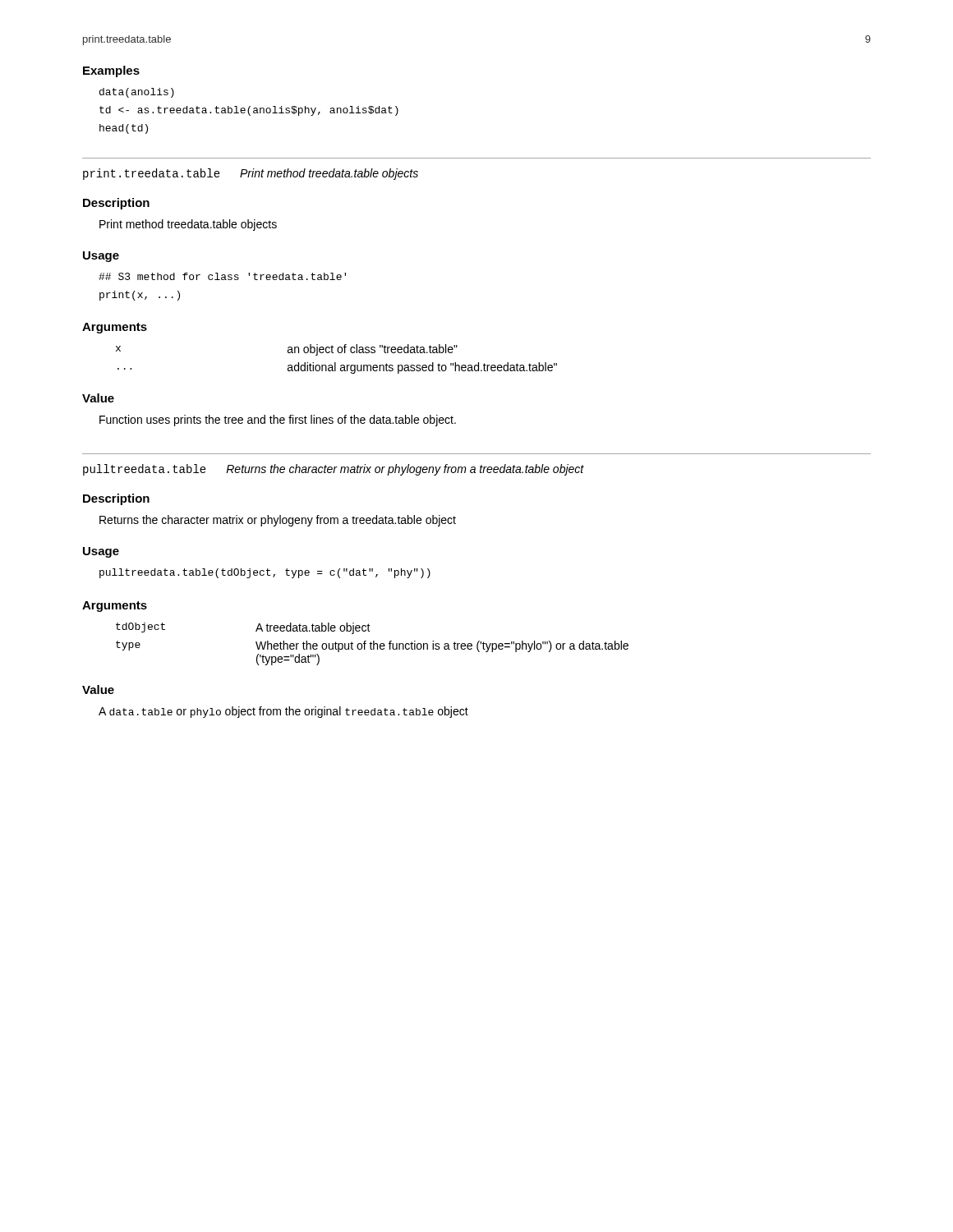Locate the table with the text "Whether the output"

pos(476,643)
